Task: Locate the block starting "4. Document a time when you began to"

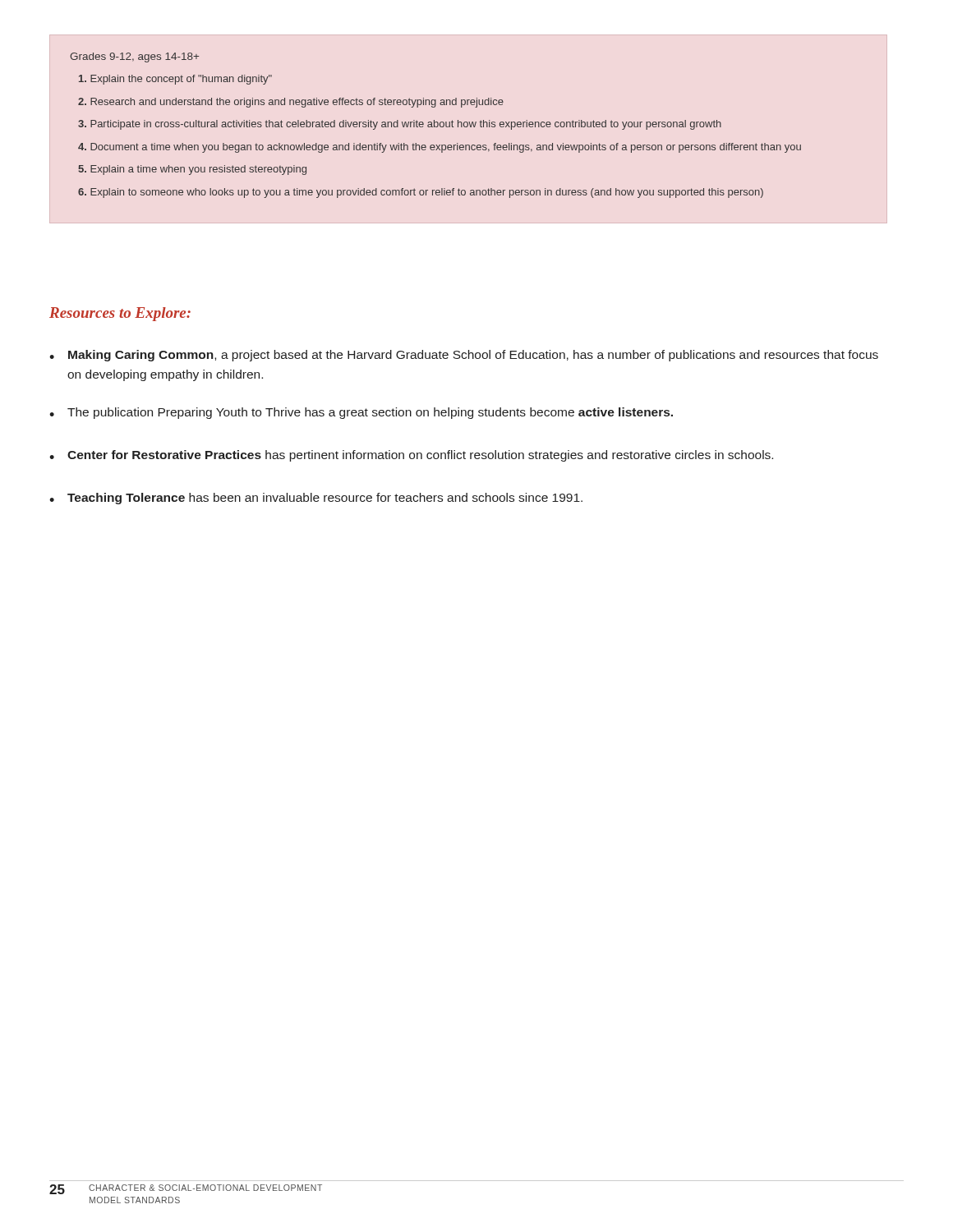Action: (440, 146)
